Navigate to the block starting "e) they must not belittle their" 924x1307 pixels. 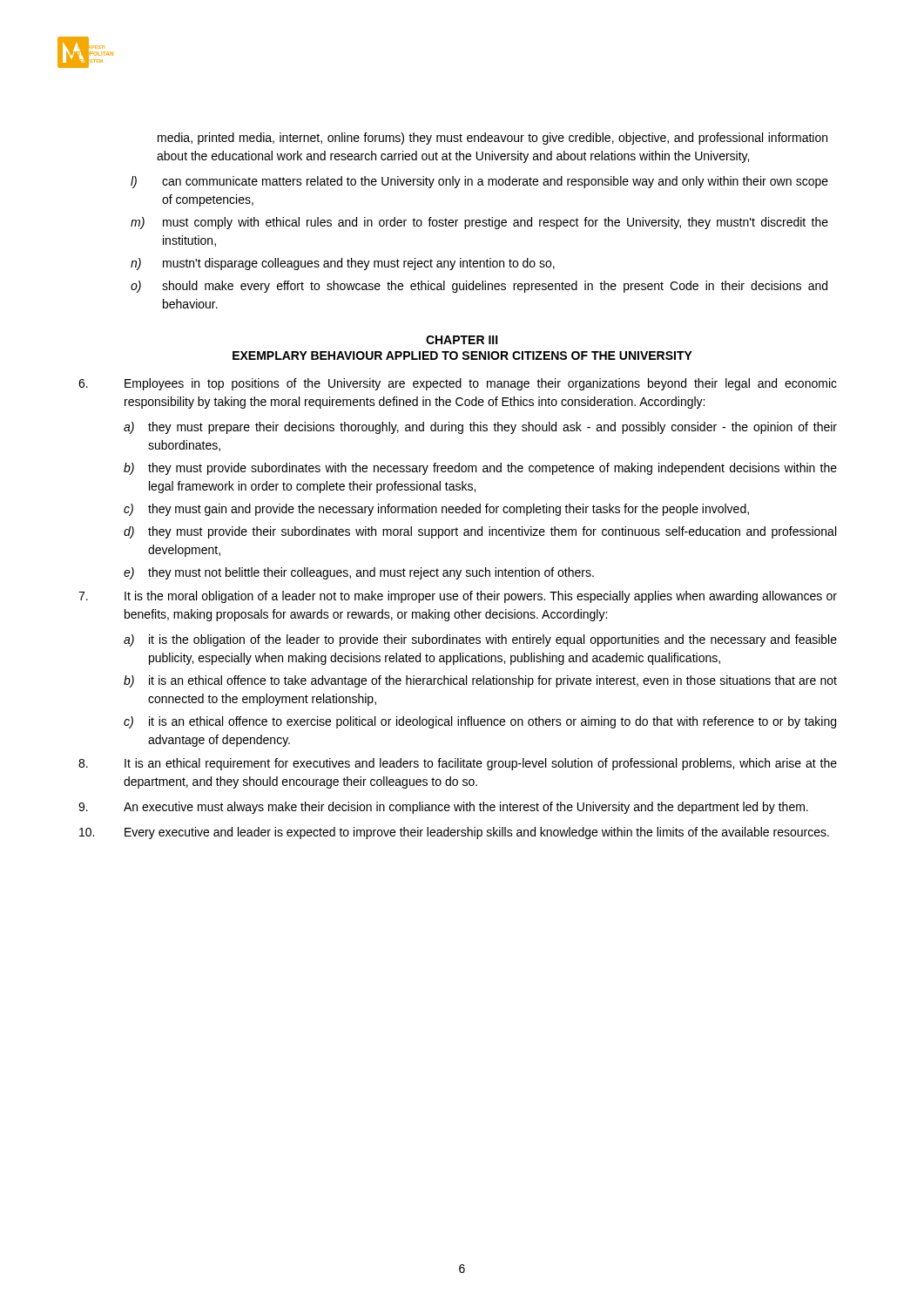pyautogui.click(x=480, y=573)
